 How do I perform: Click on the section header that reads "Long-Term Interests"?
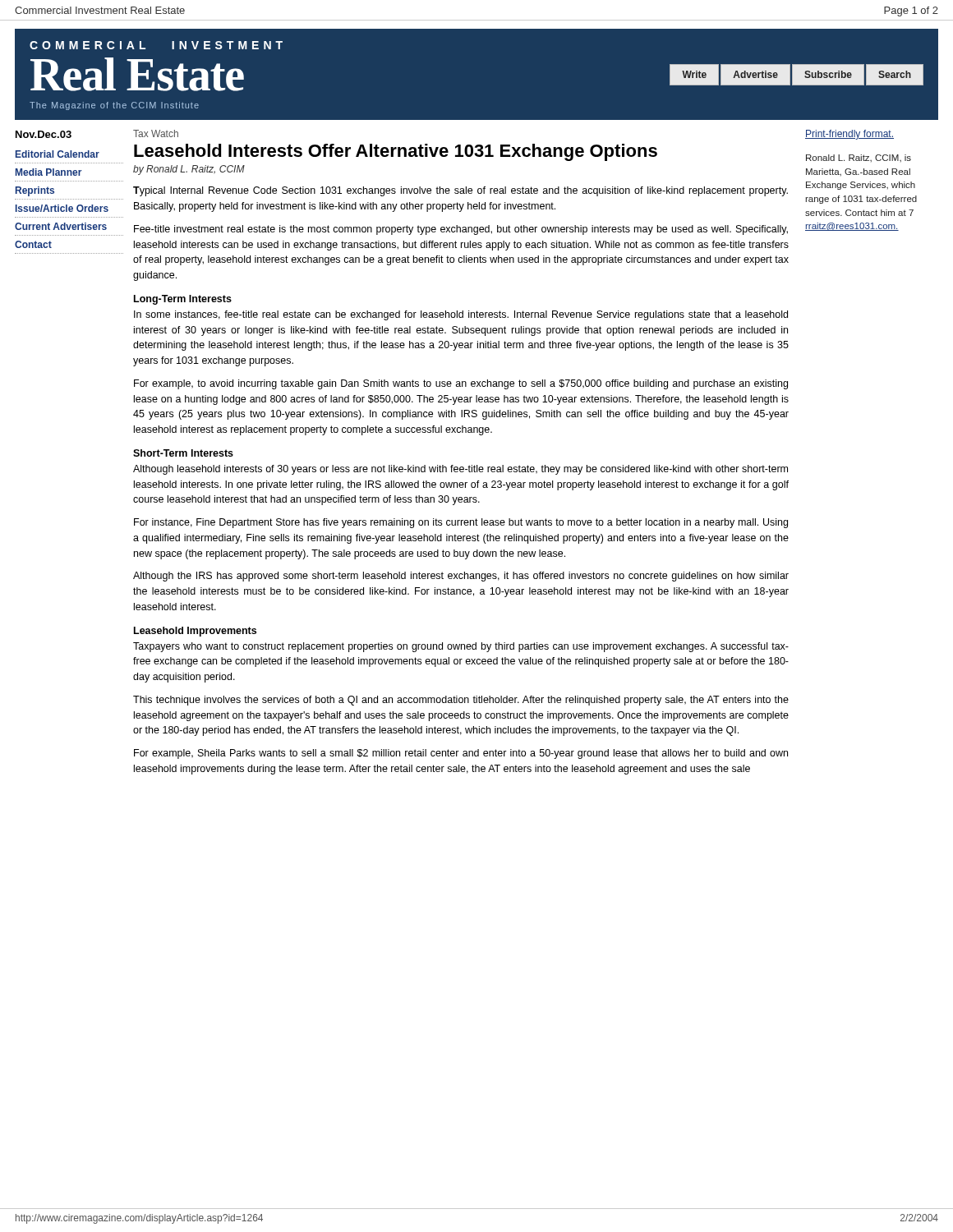click(182, 299)
